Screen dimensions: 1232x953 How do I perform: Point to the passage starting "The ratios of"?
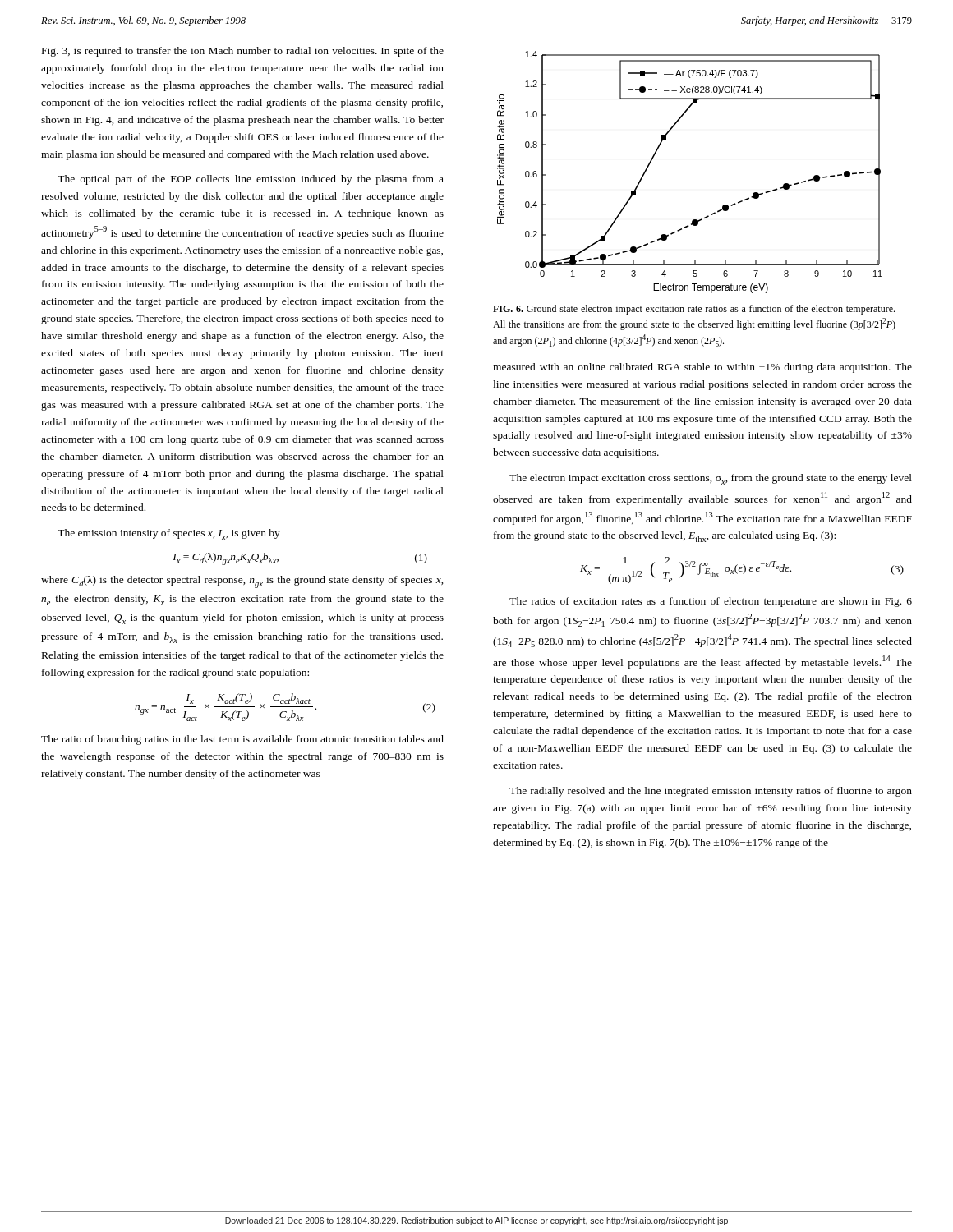click(702, 684)
